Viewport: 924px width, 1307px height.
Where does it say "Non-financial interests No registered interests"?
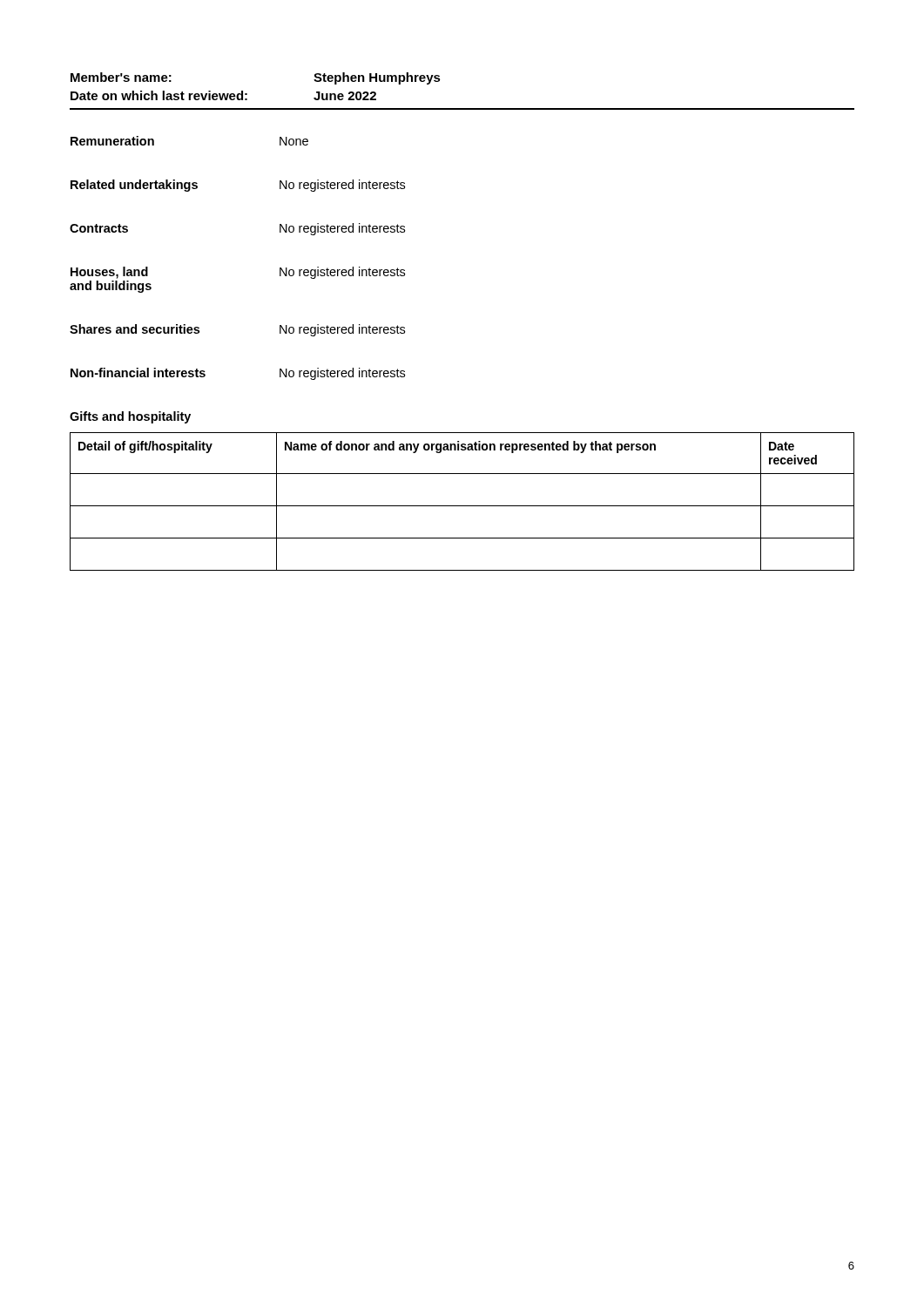134,372
